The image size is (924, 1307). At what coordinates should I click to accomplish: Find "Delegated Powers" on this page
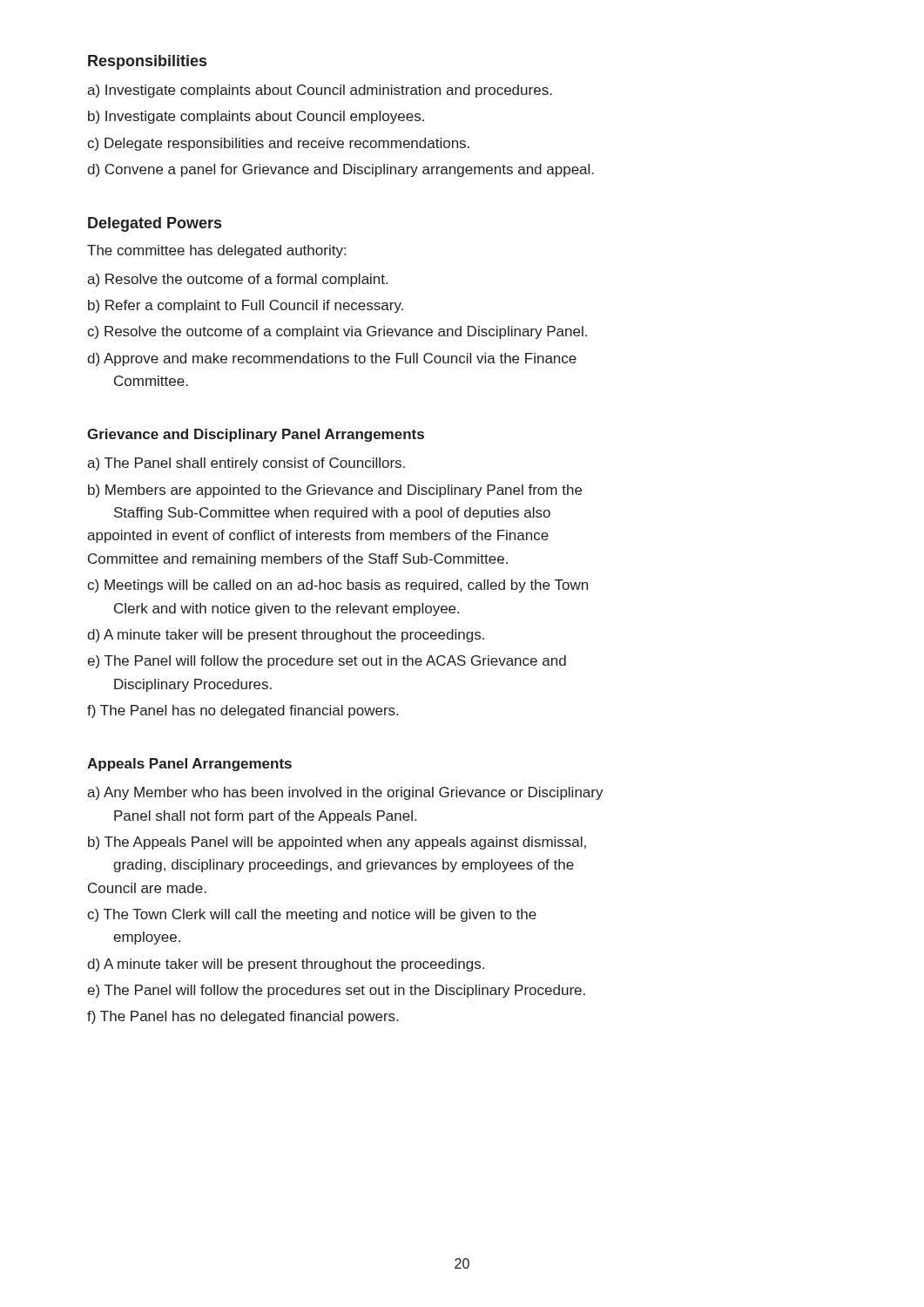[x=155, y=223]
